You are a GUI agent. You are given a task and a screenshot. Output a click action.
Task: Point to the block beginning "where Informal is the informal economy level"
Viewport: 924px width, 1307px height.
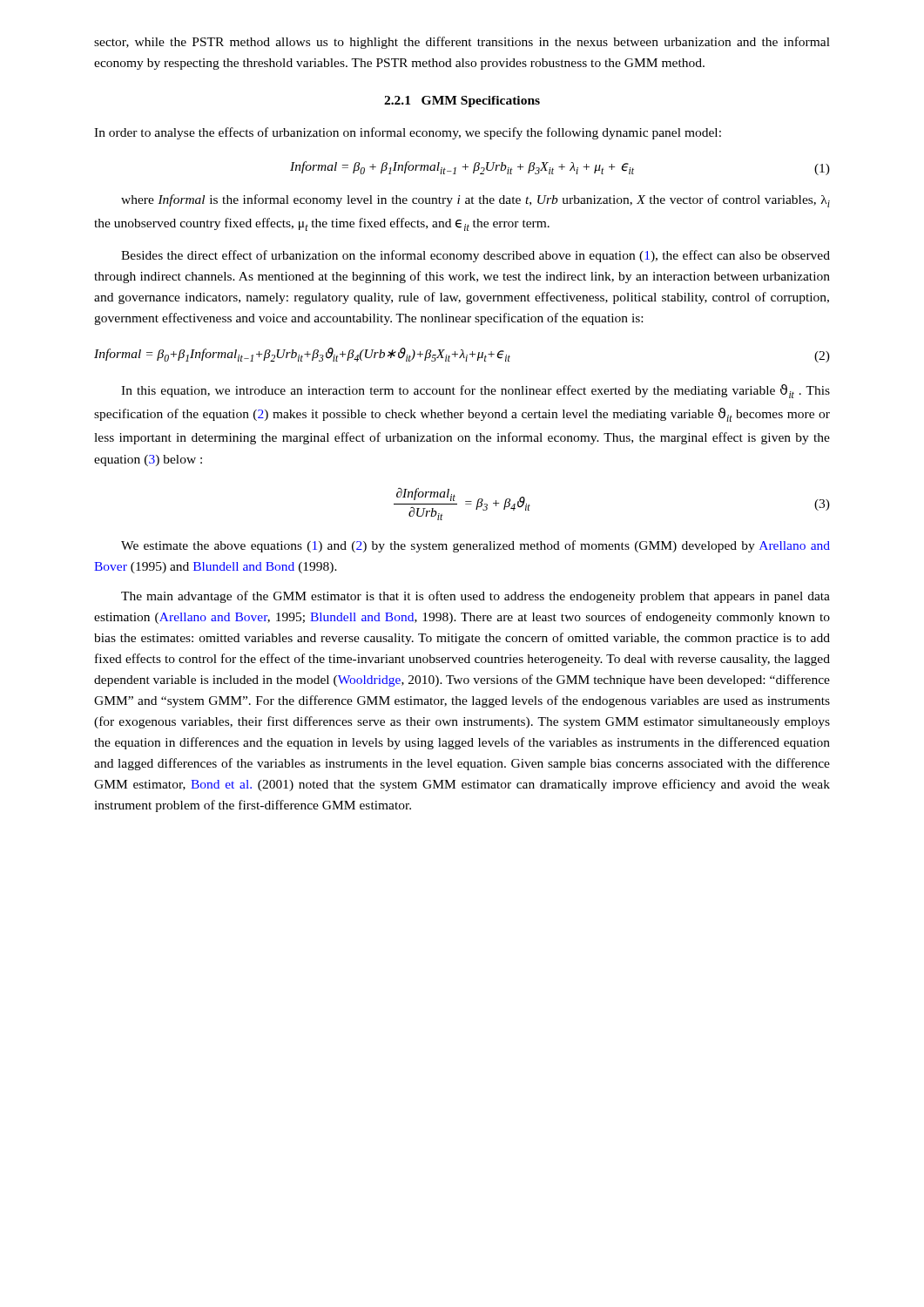tap(462, 213)
